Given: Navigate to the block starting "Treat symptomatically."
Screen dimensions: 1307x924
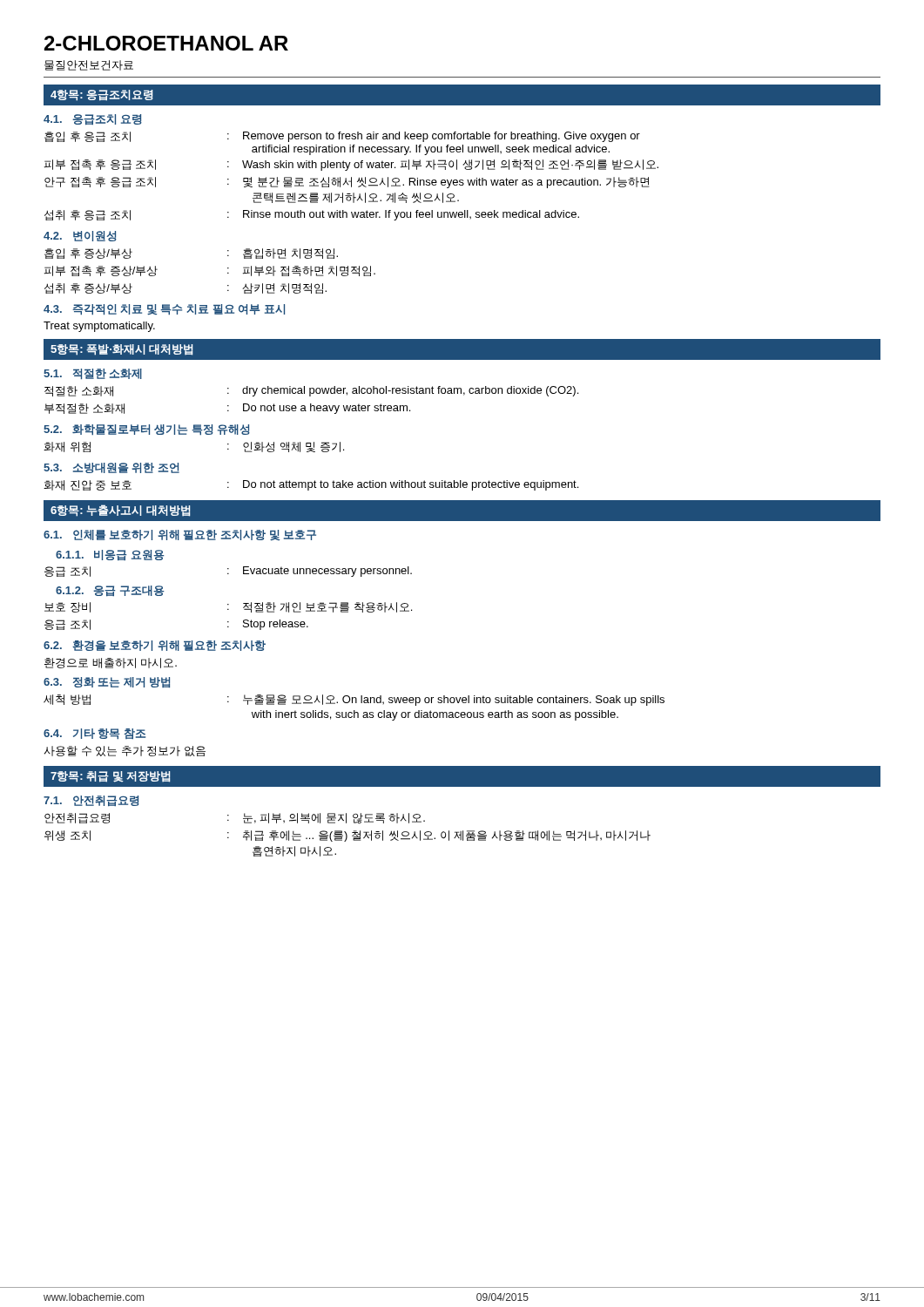Looking at the screenshot, I should 100,325.
